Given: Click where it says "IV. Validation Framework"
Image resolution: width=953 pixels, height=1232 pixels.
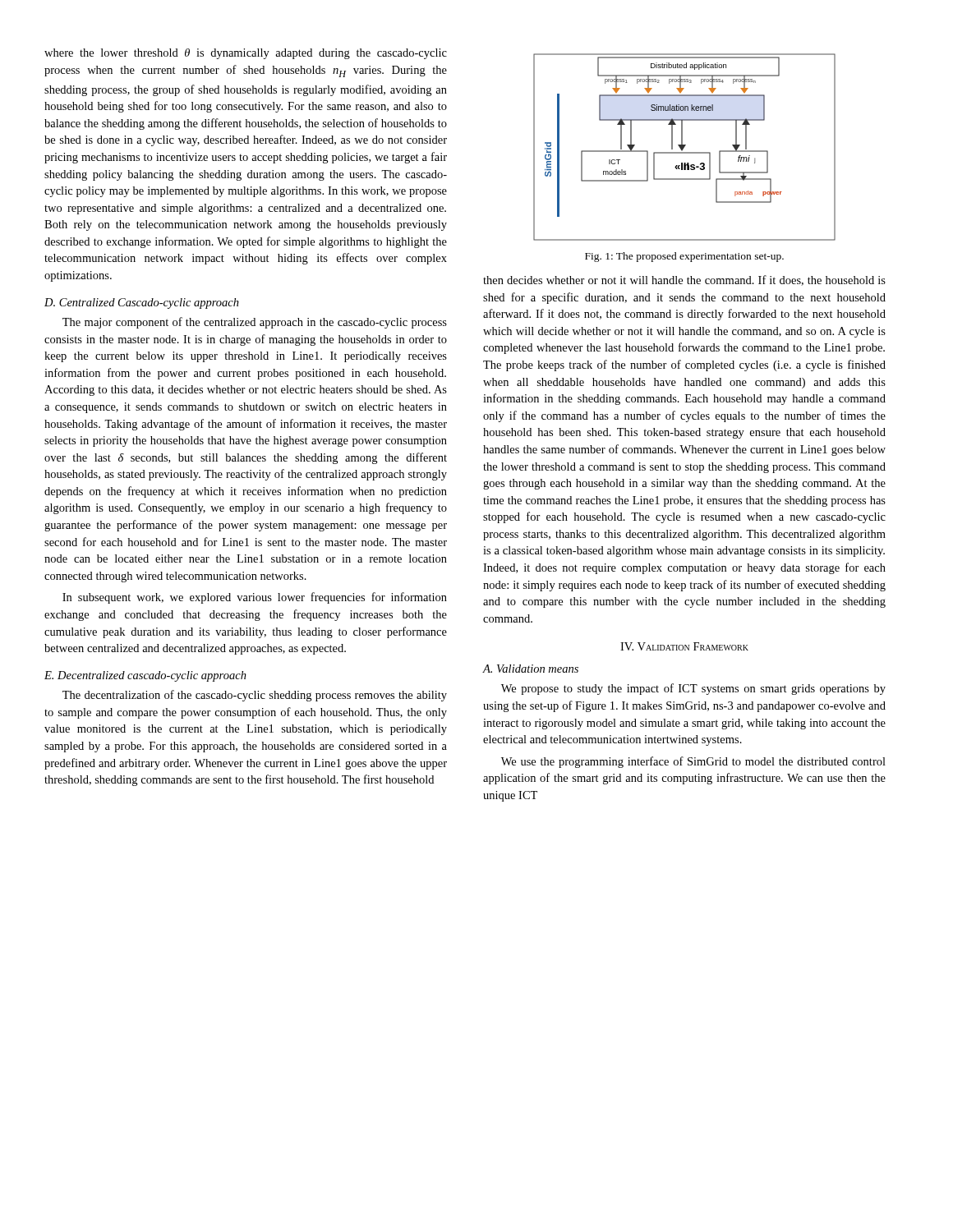Looking at the screenshot, I should 684,647.
